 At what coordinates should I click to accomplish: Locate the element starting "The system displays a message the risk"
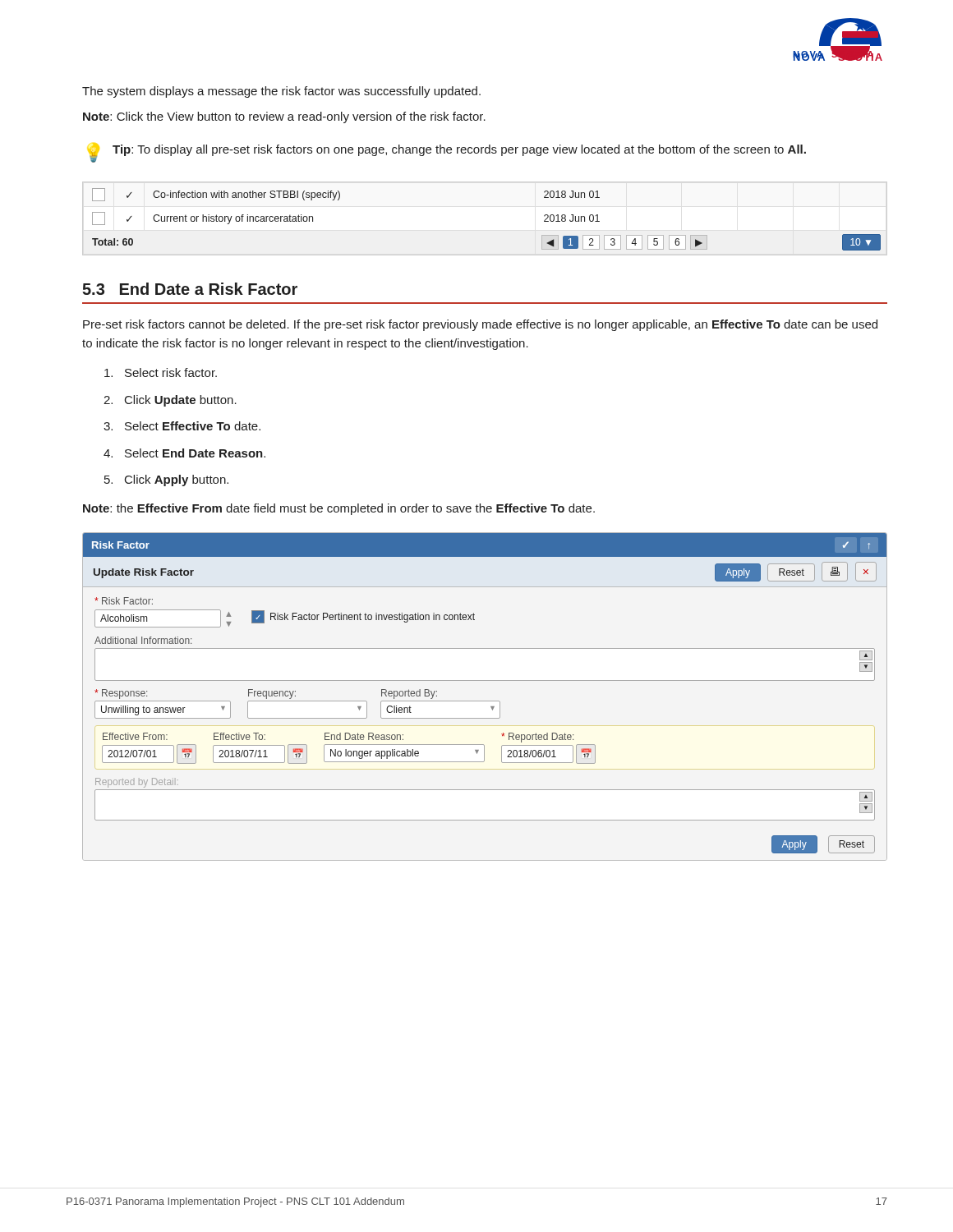coord(282,91)
